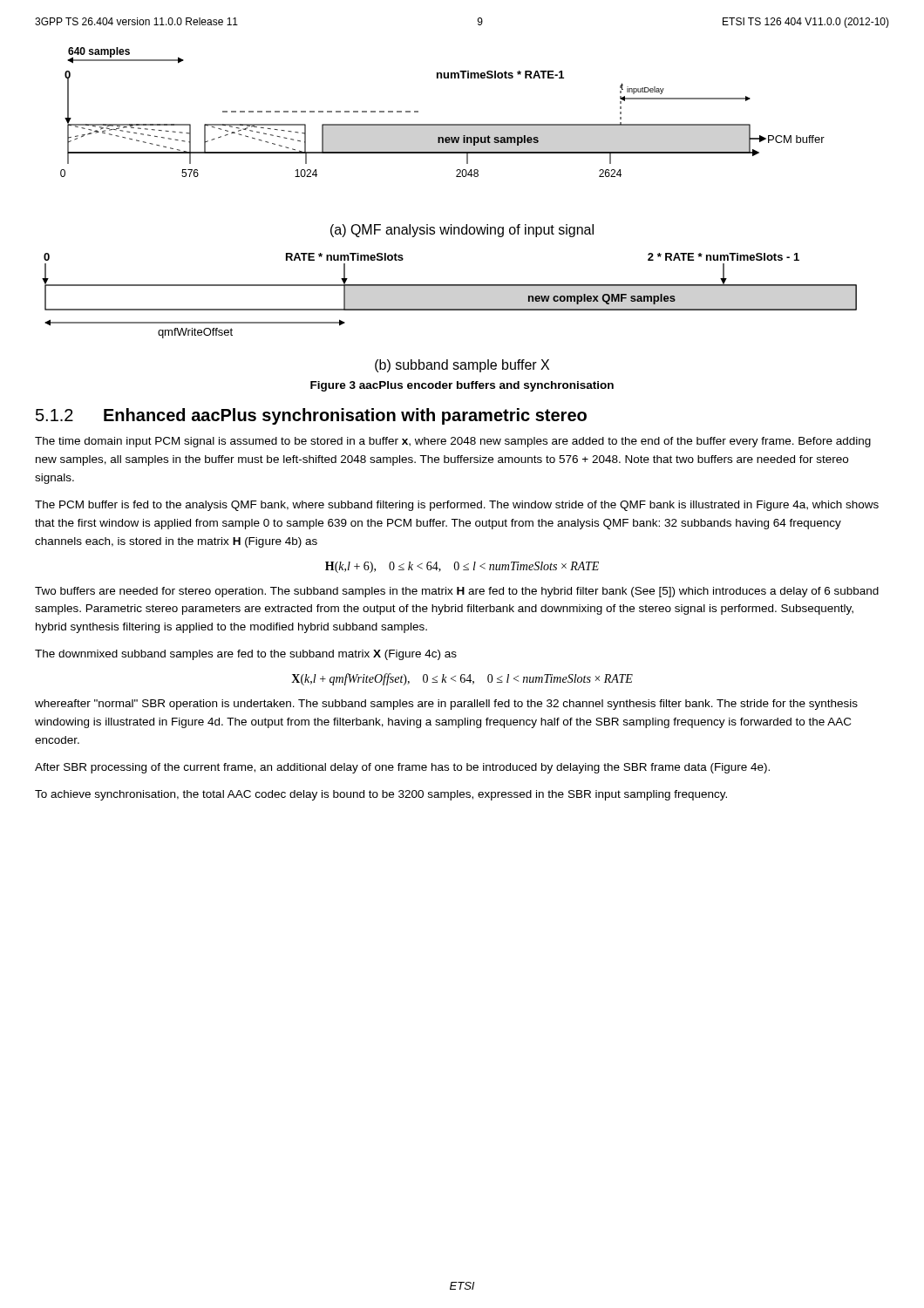Find the region starting "To achieve synchronisation, the total AAC"
This screenshot has height=1308, width=924.
click(x=381, y=794)
